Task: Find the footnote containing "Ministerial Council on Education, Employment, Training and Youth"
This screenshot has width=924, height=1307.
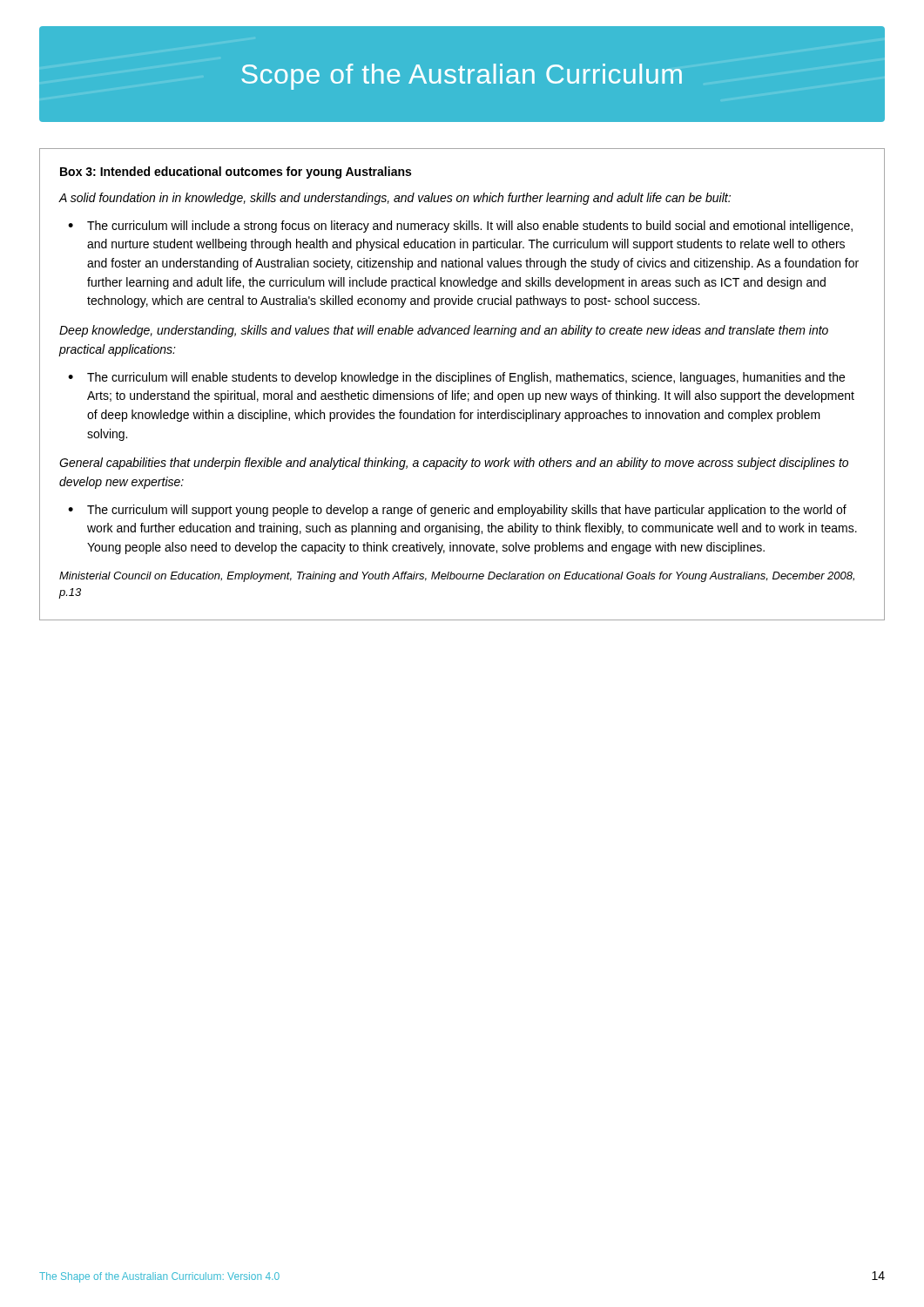Action: tap(457, 583)
